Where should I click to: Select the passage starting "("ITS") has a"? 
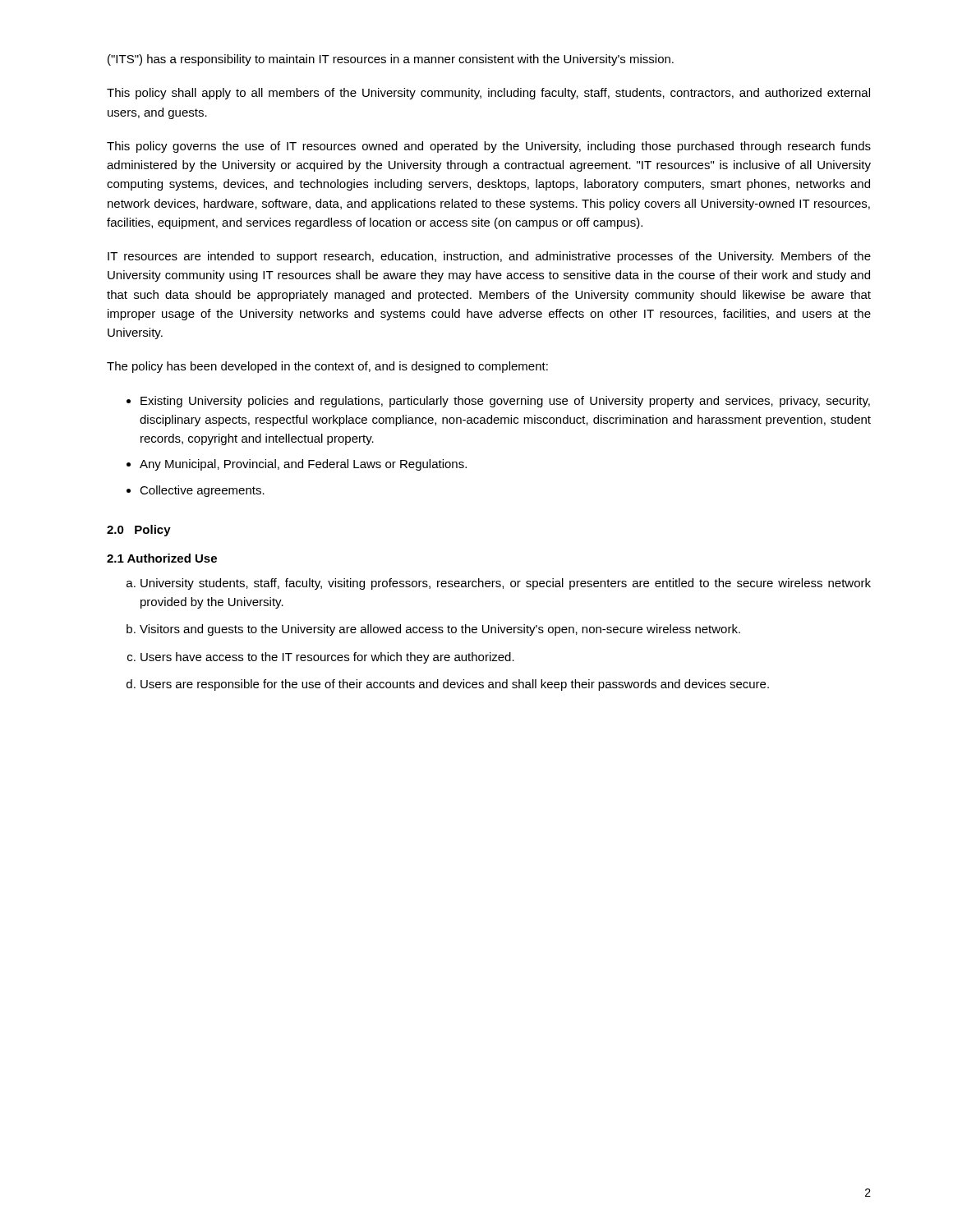tap(391, 59)
